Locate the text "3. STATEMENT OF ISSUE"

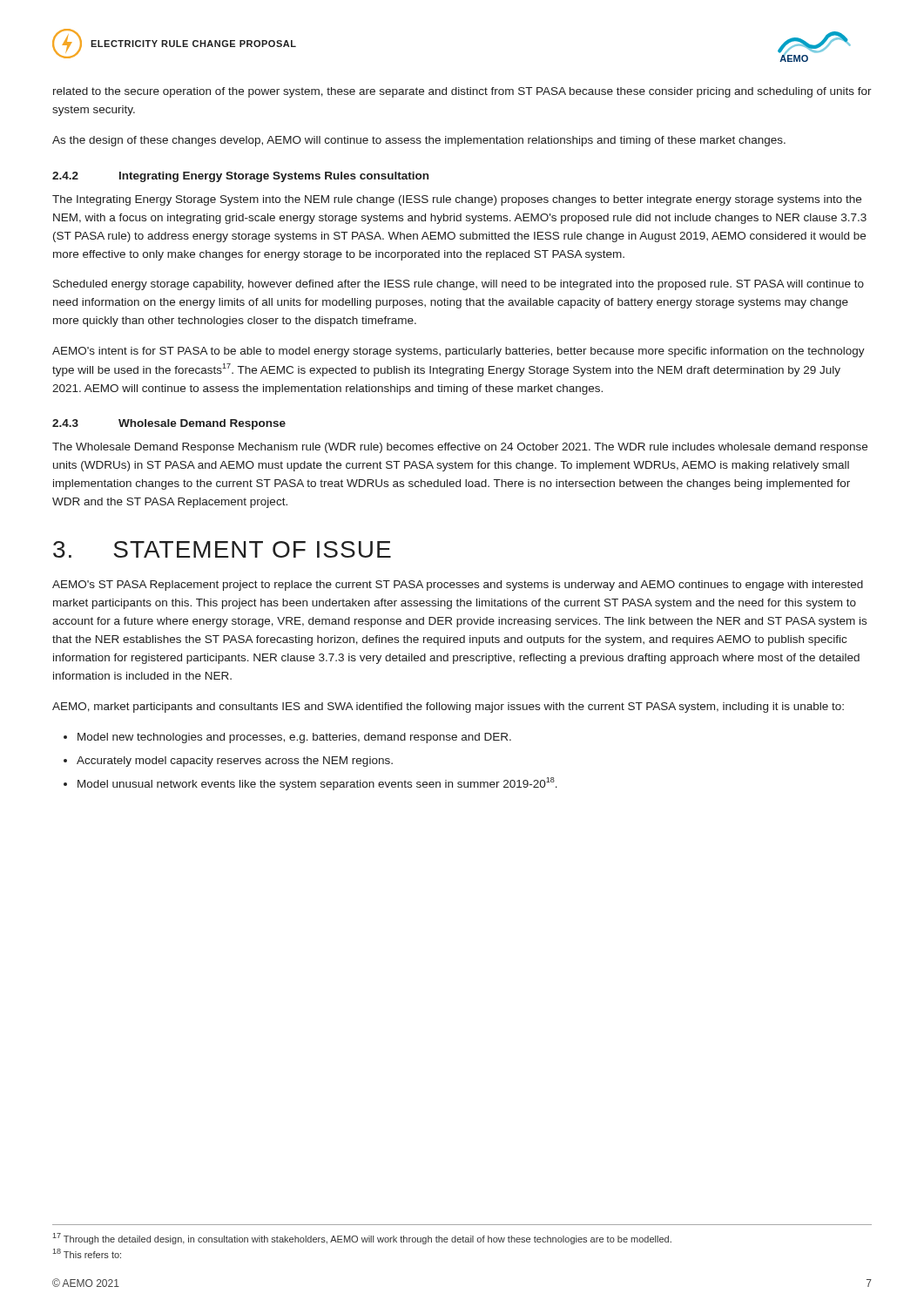point(222,550)
